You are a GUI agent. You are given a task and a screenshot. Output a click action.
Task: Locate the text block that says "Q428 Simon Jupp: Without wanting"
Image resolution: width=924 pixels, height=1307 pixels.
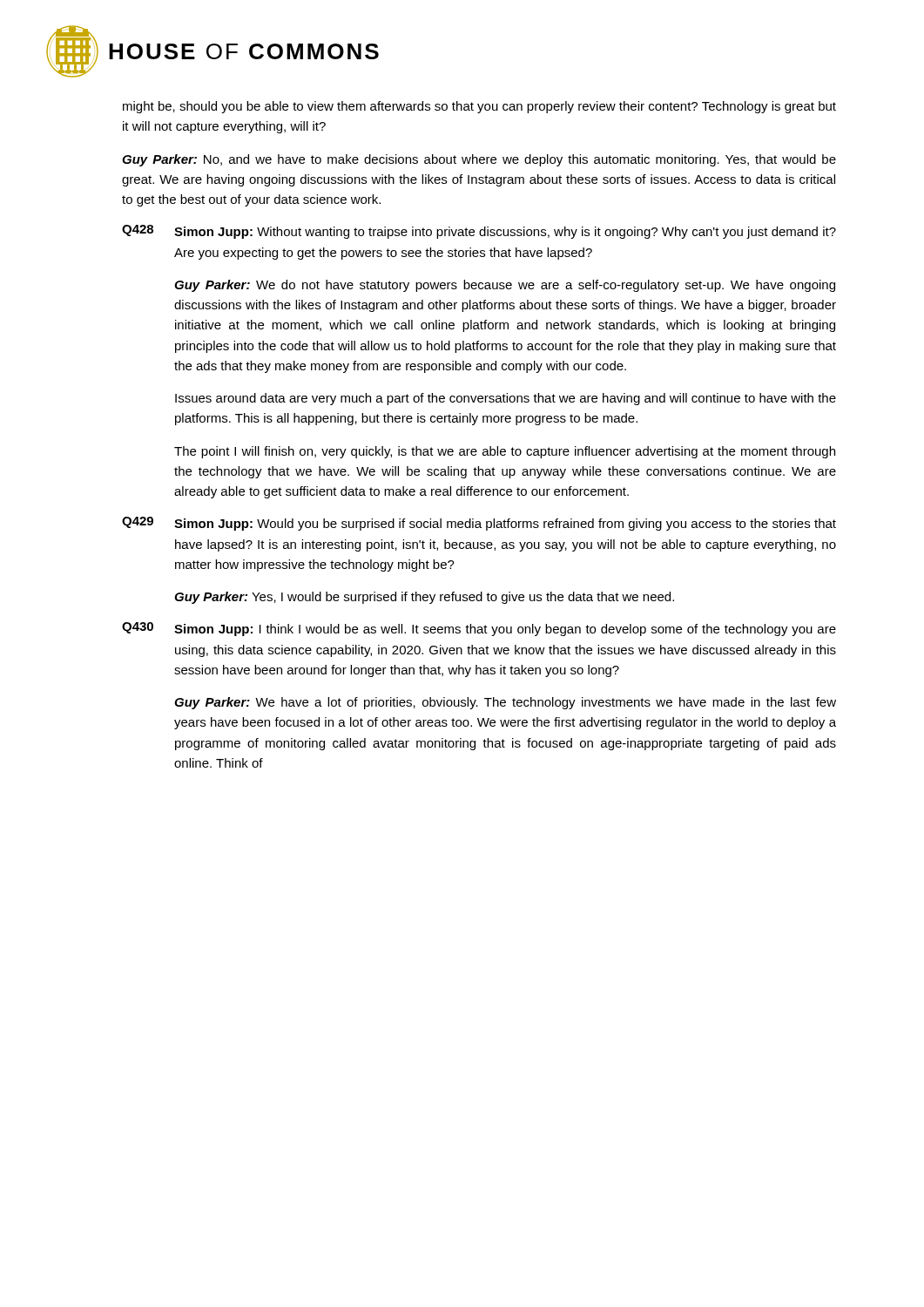click(479, 242)
